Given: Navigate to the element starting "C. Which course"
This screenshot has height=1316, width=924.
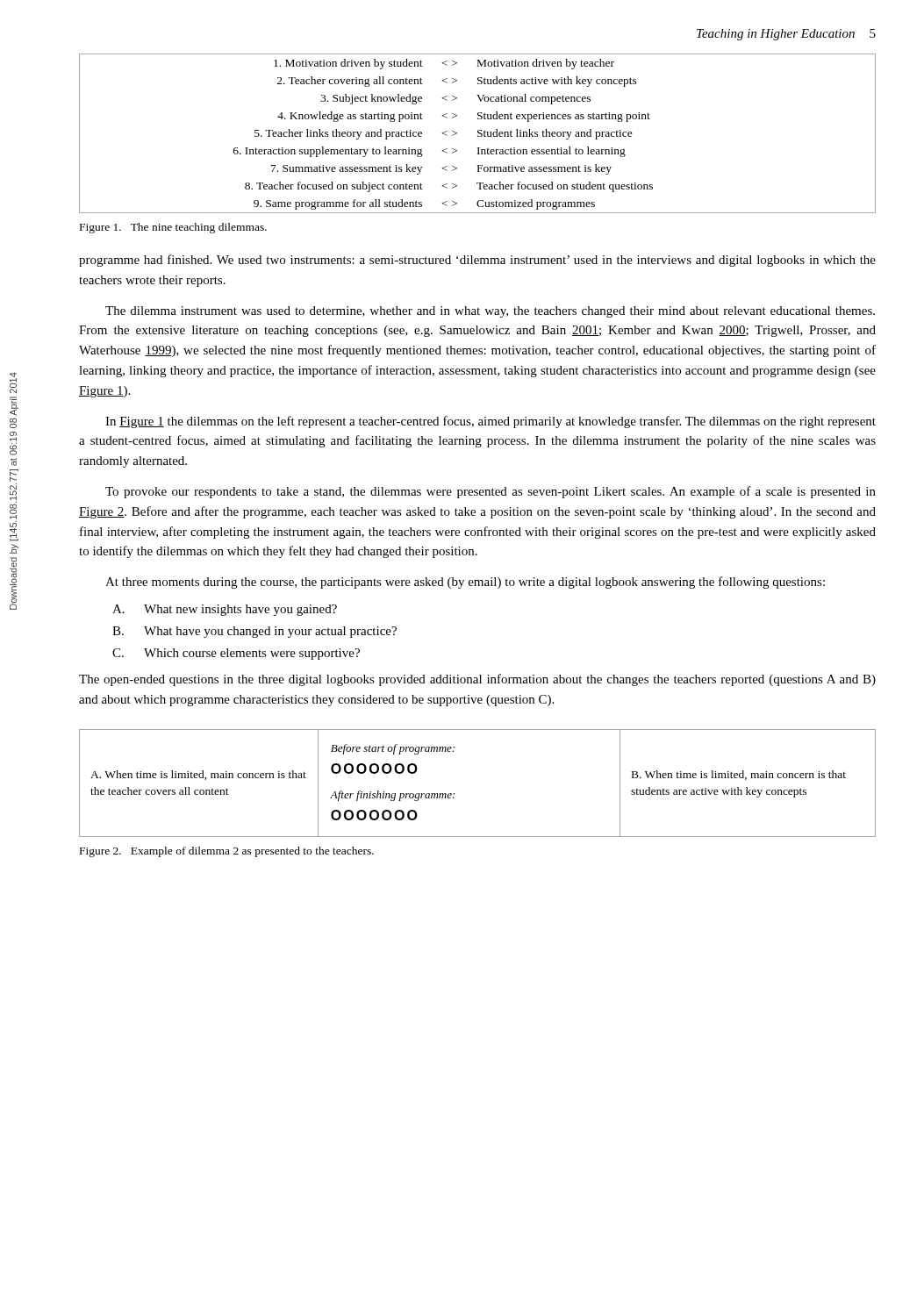Looking at the screenshot, I should click(x=236, y=653).
